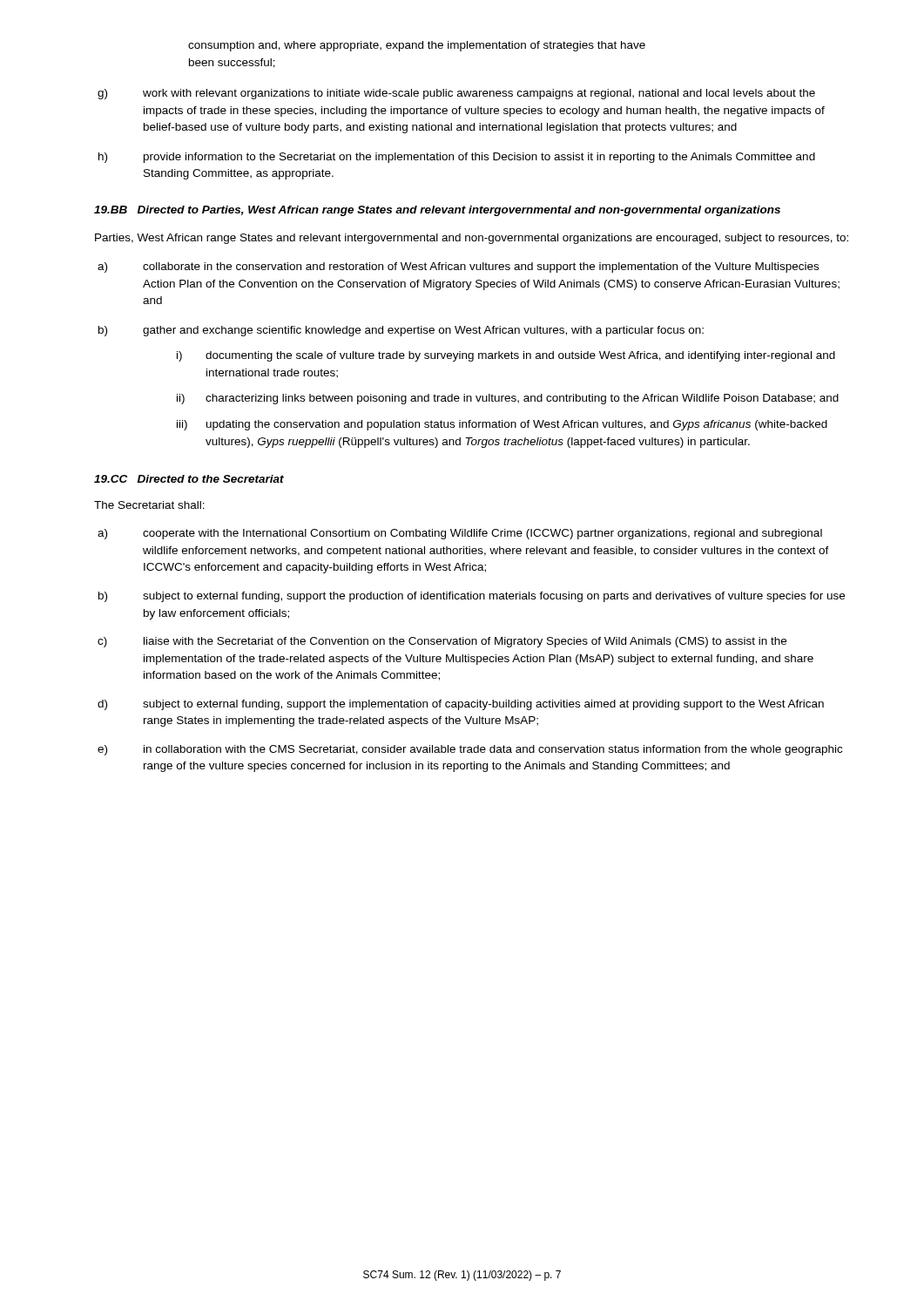This screenshot has width=924, height=1307.
Task: Locate the element starting "ii) characterizing links between poisoning and trade"
Action: coord(515,398)
